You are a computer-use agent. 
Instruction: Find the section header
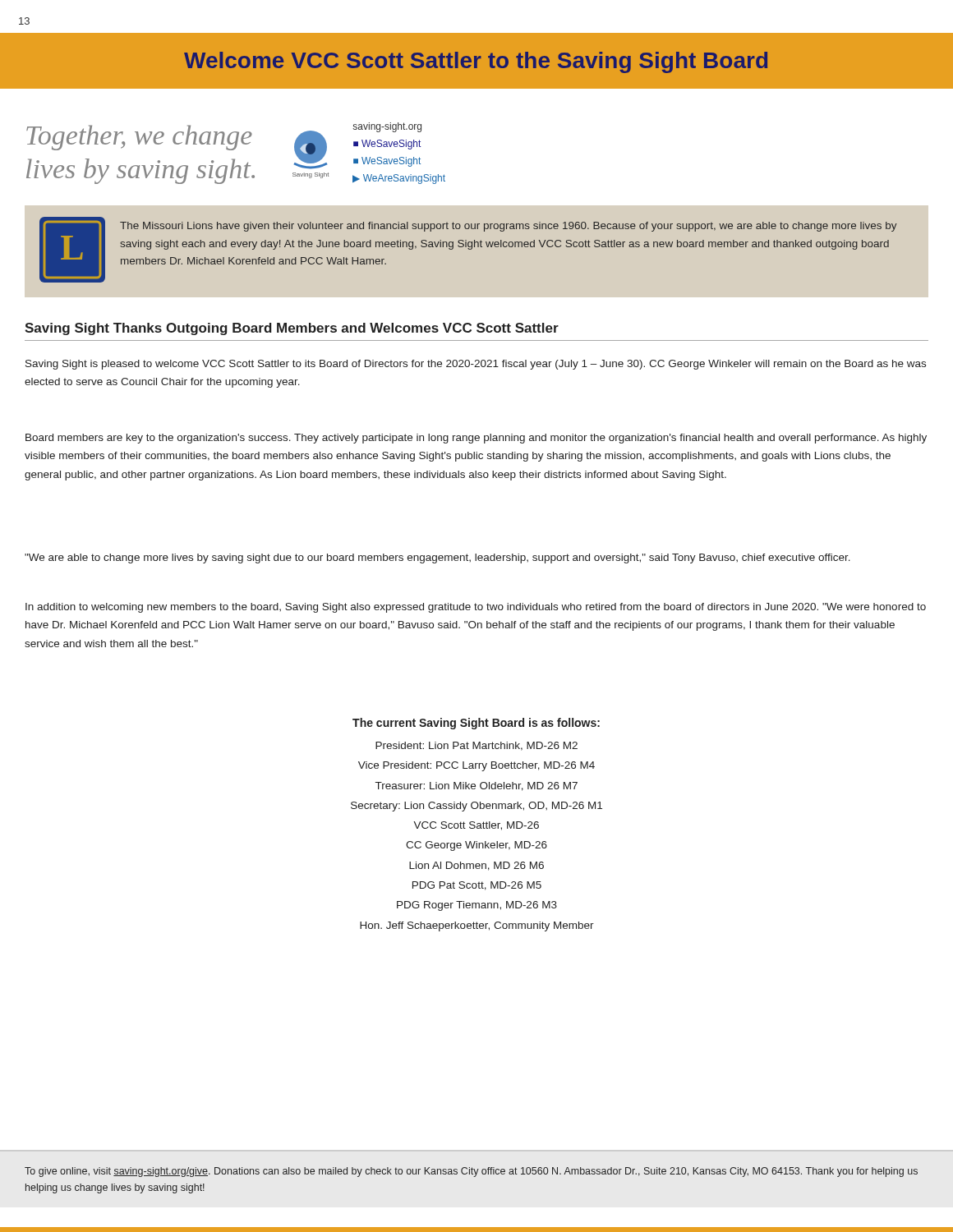click(x=476, y=331)
